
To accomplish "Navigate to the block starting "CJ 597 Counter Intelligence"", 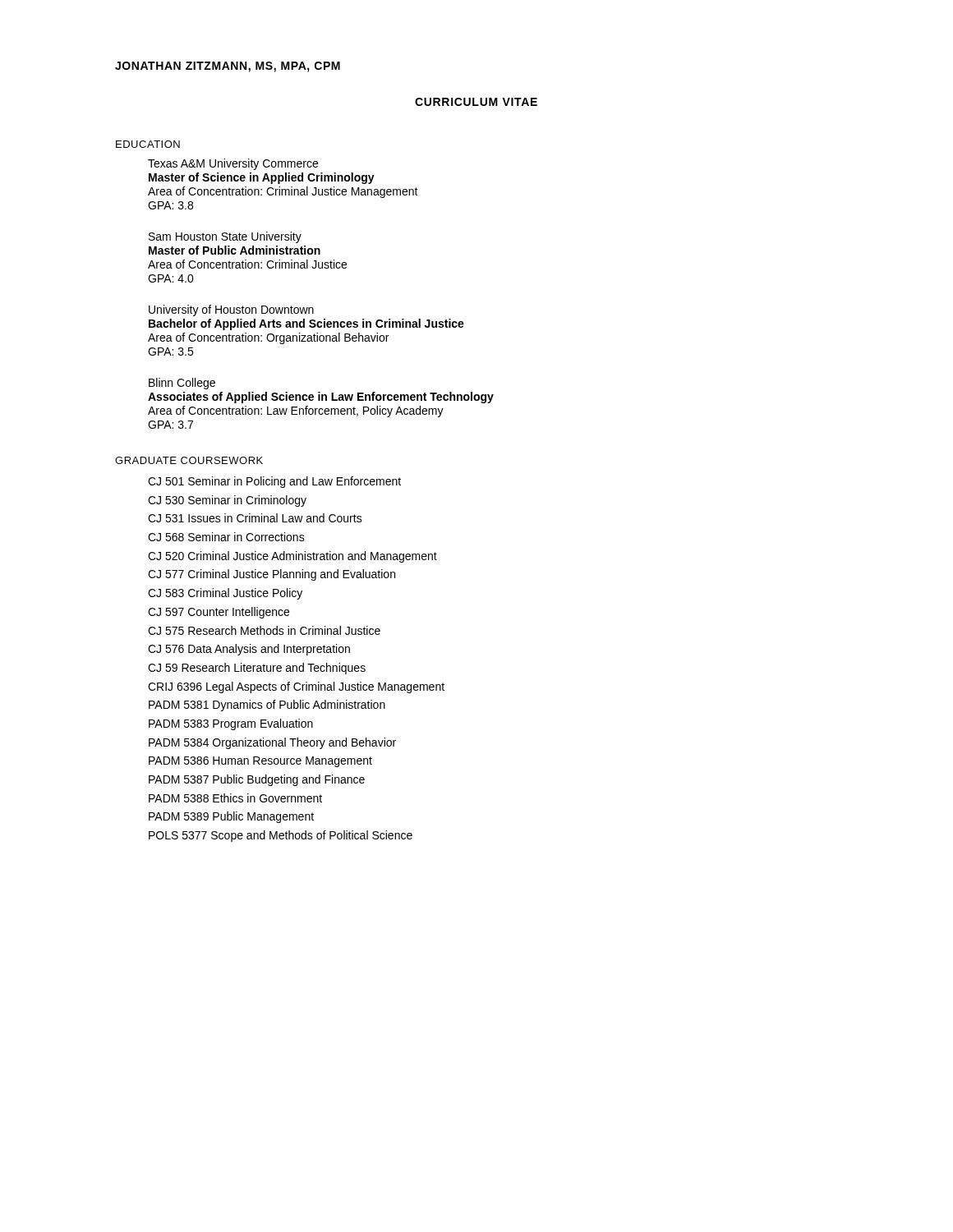I will [219, 612].
